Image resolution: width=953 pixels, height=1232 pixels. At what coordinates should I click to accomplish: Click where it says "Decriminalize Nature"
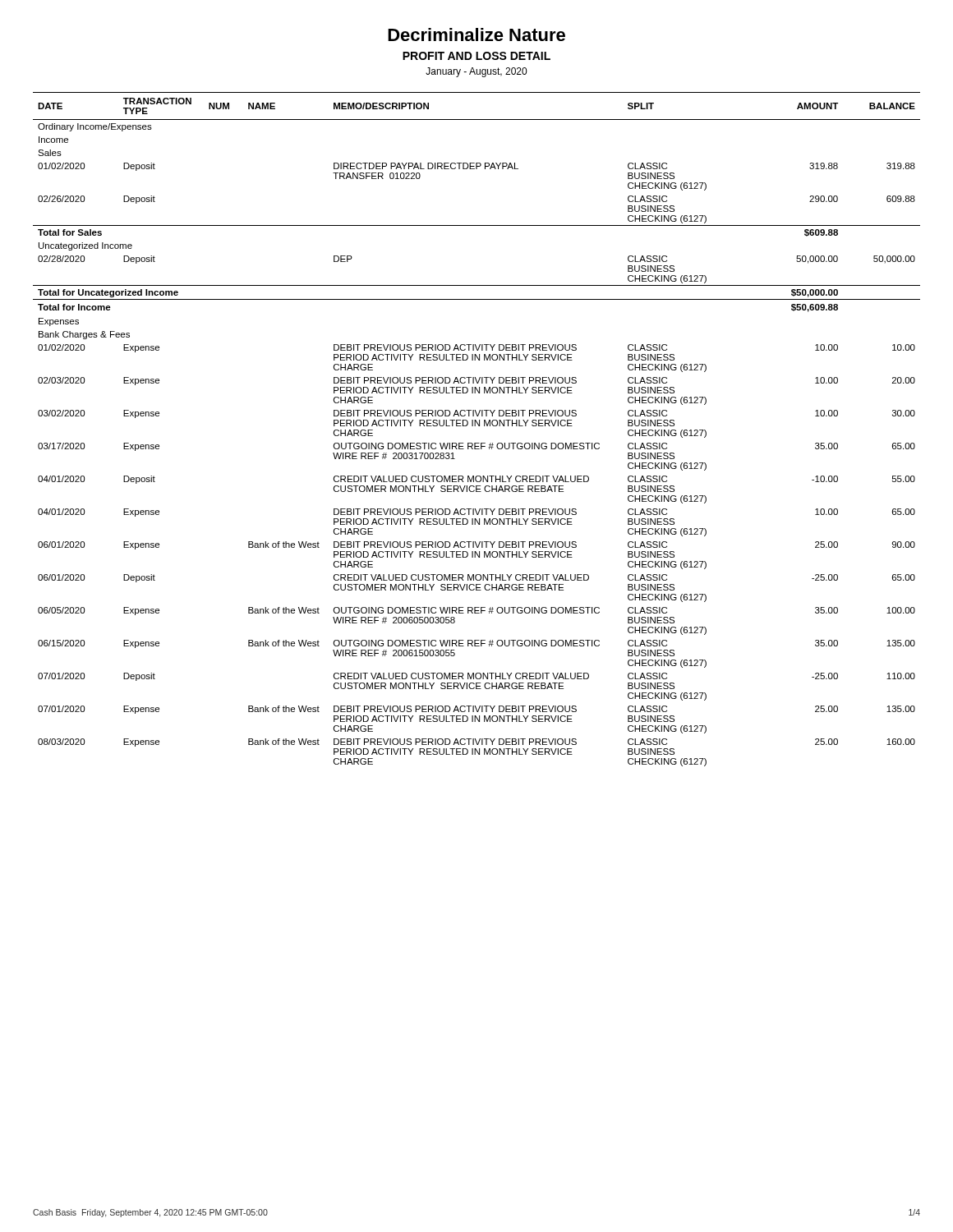(x=476, y=35)
